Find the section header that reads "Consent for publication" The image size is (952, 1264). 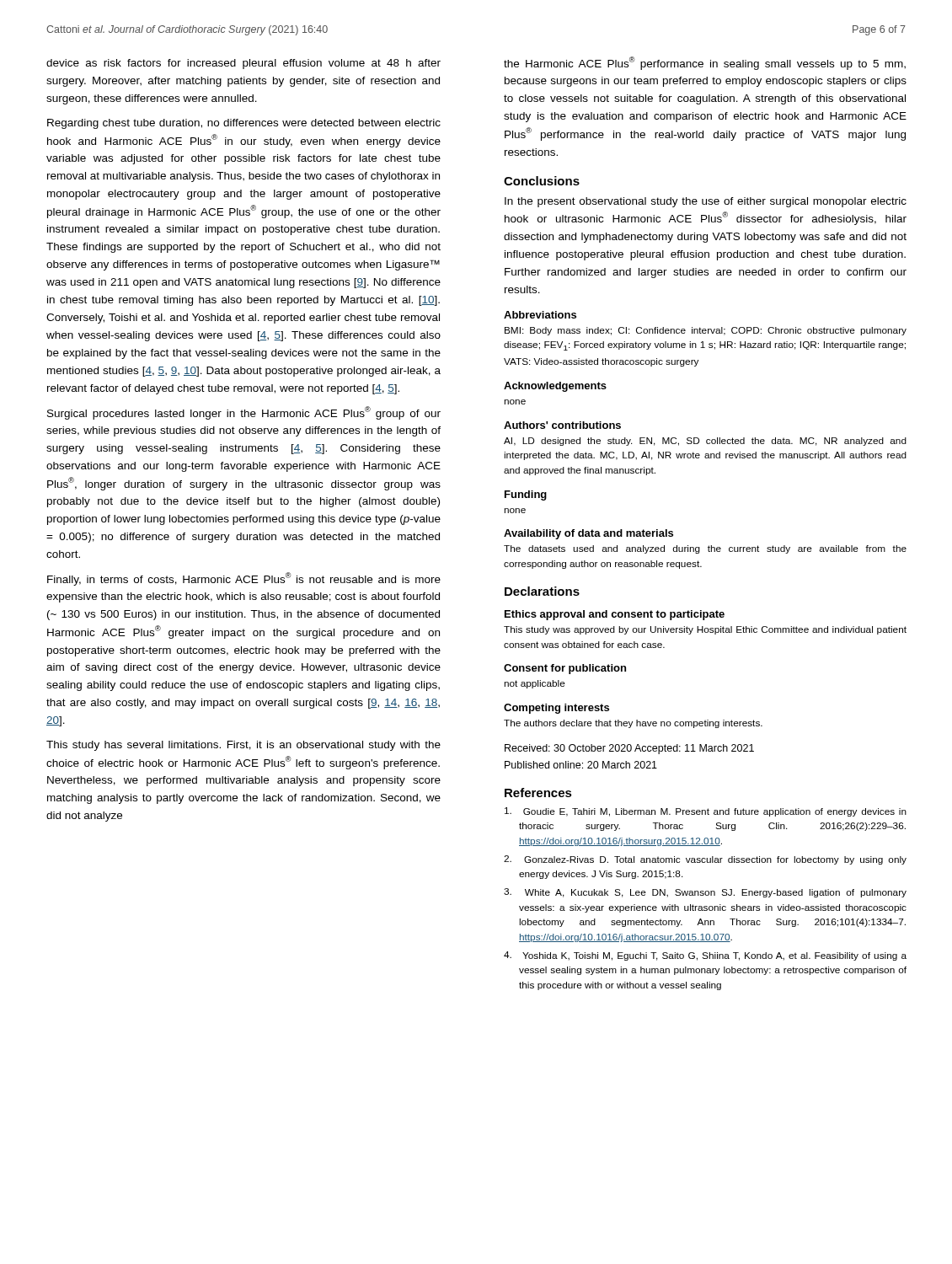pyautogui.click(x=565, y=668)
